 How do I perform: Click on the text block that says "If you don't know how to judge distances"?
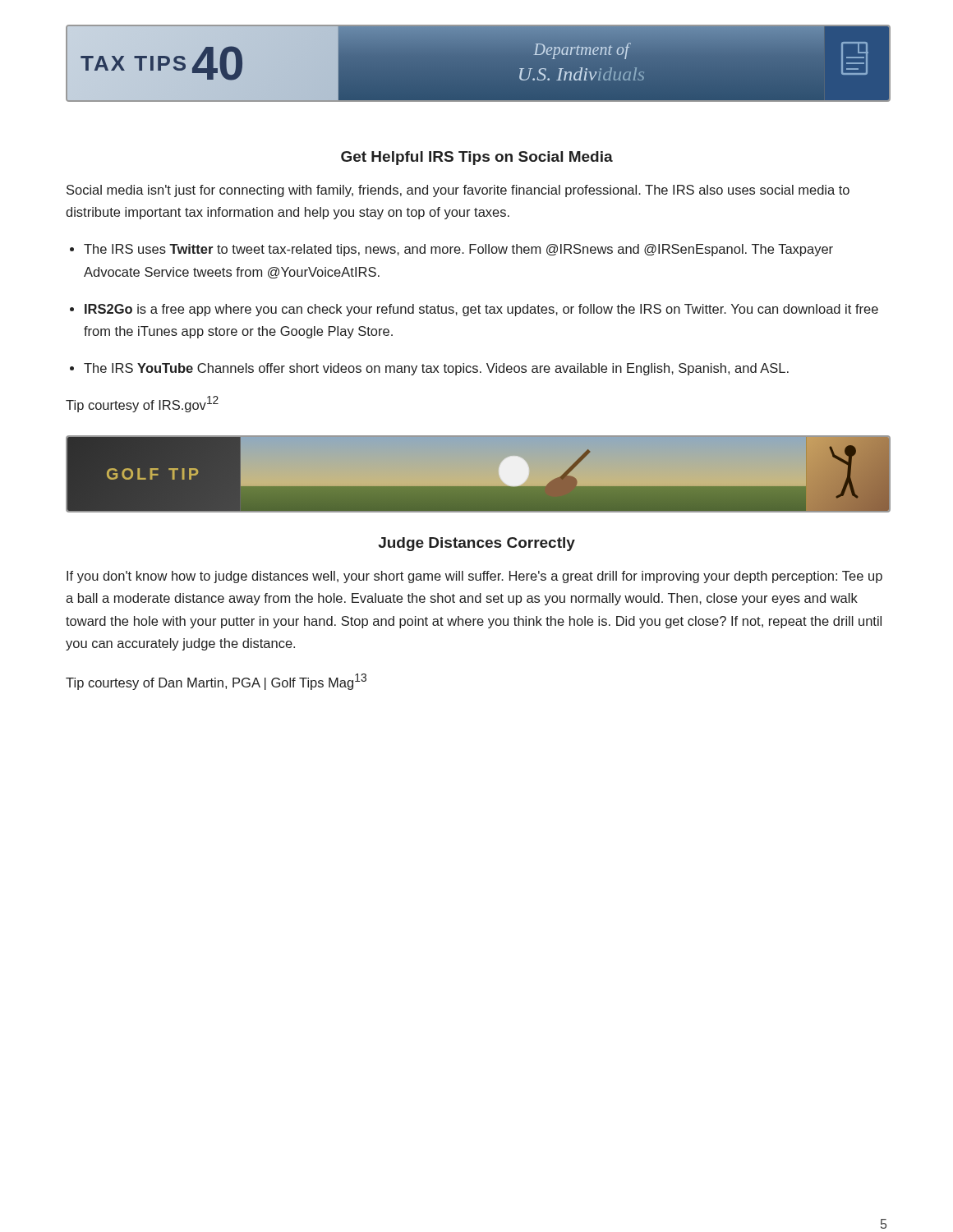click(x=474, y=609)
